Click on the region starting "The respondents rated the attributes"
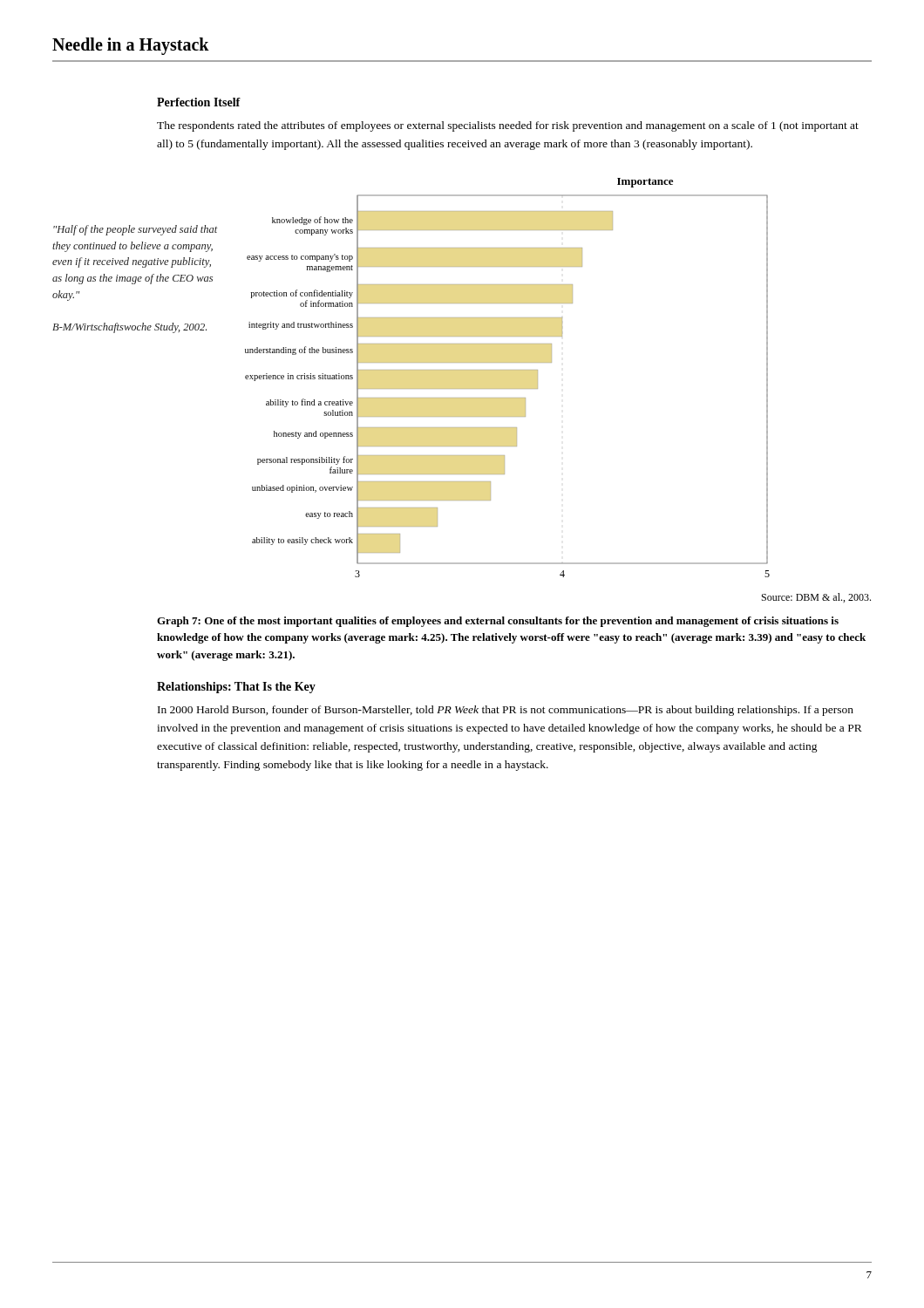 [x=508, y=134]
